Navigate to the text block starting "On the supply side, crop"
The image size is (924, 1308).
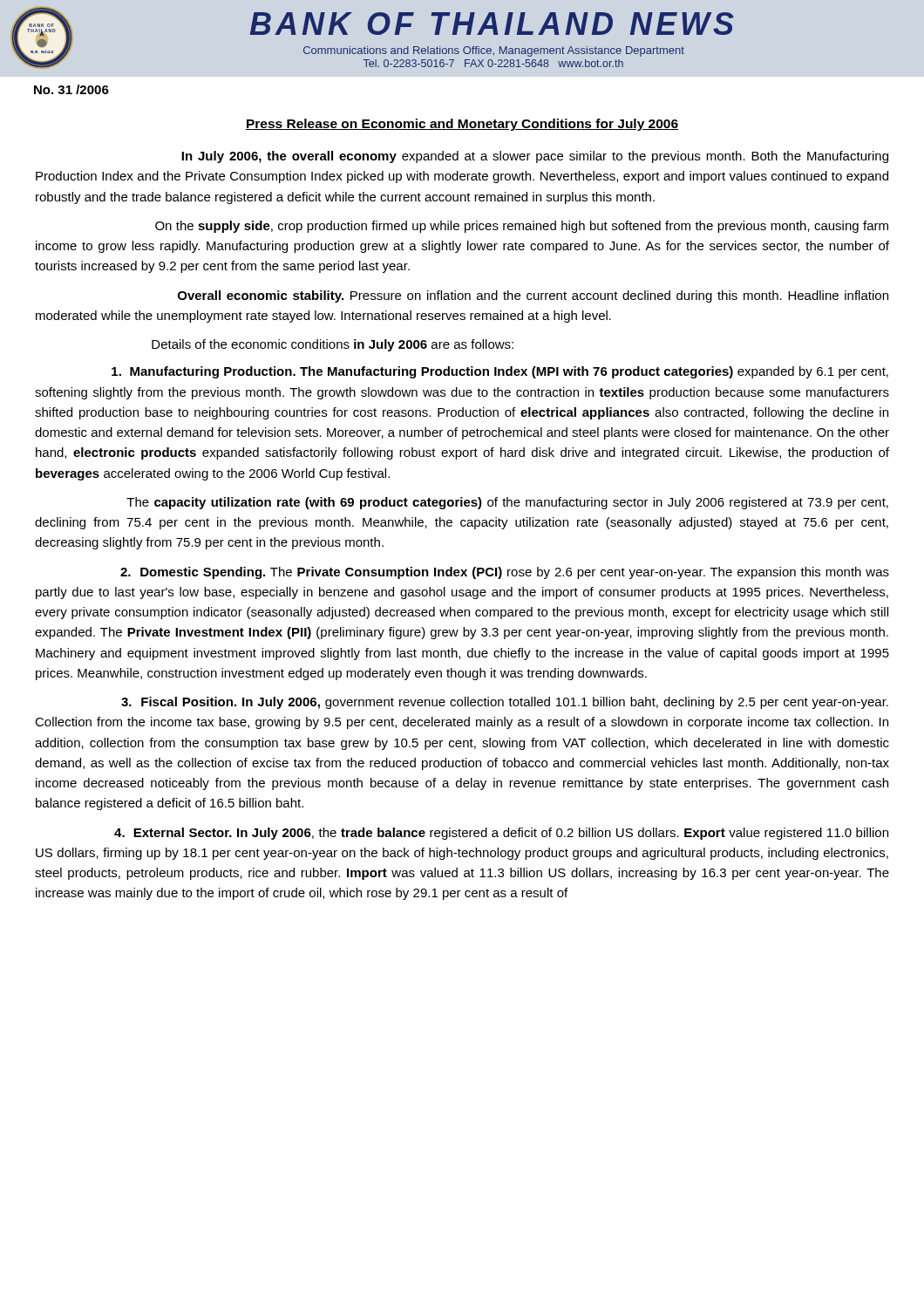pyautogui.click(x=462, y=245)
